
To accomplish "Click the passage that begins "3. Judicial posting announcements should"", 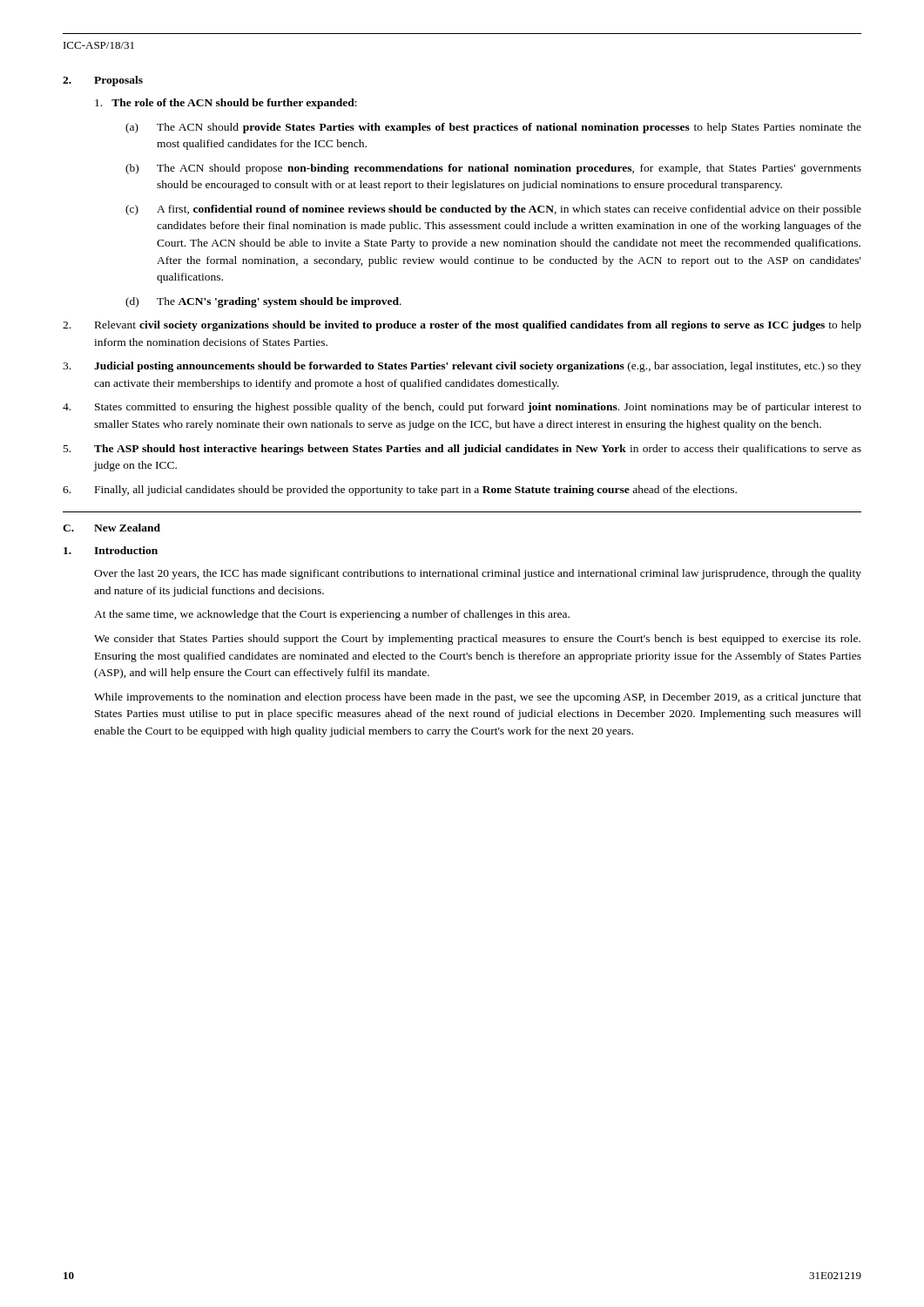I will coord(462,375).
